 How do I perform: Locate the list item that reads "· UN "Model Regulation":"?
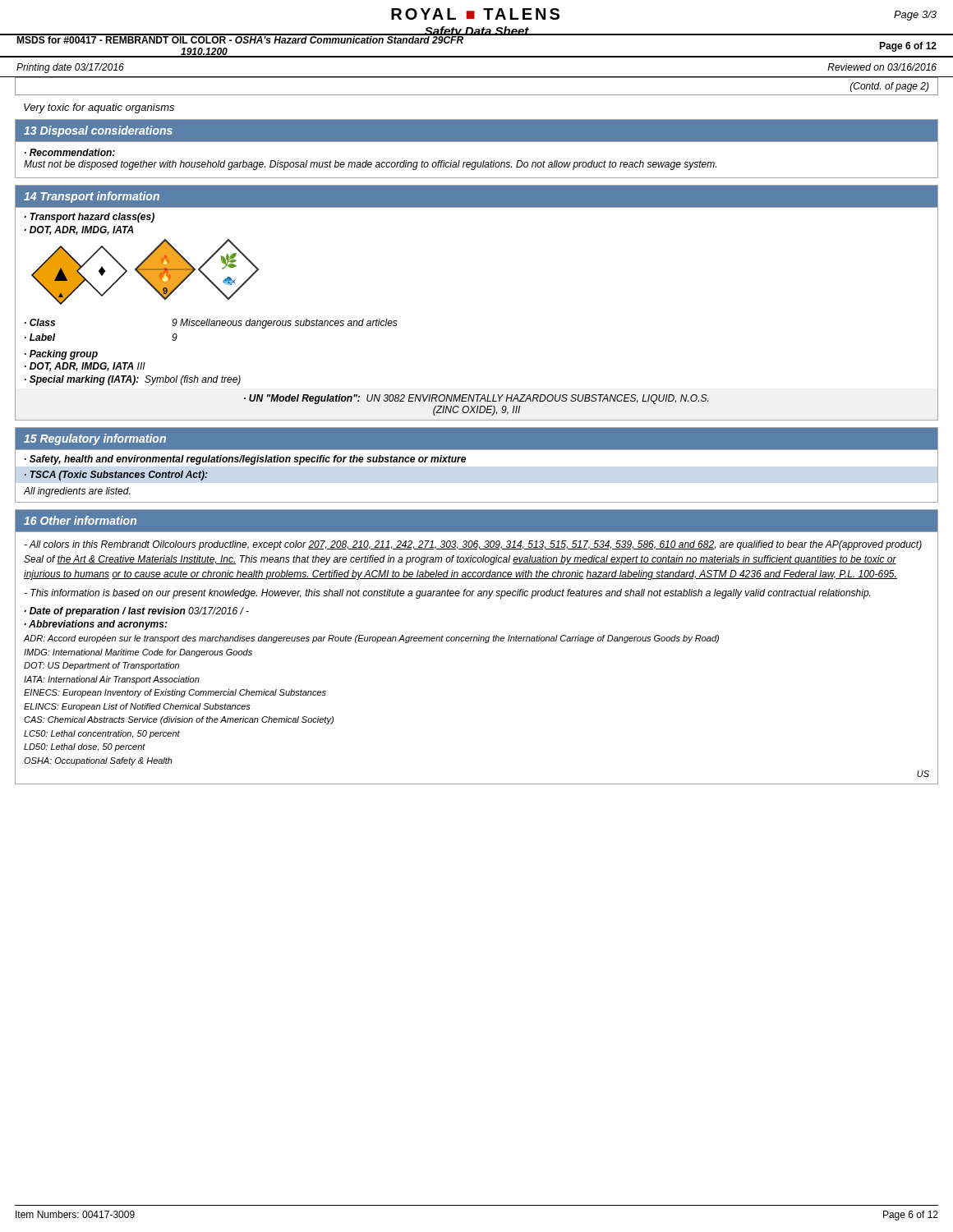click(x=476, y=404)
